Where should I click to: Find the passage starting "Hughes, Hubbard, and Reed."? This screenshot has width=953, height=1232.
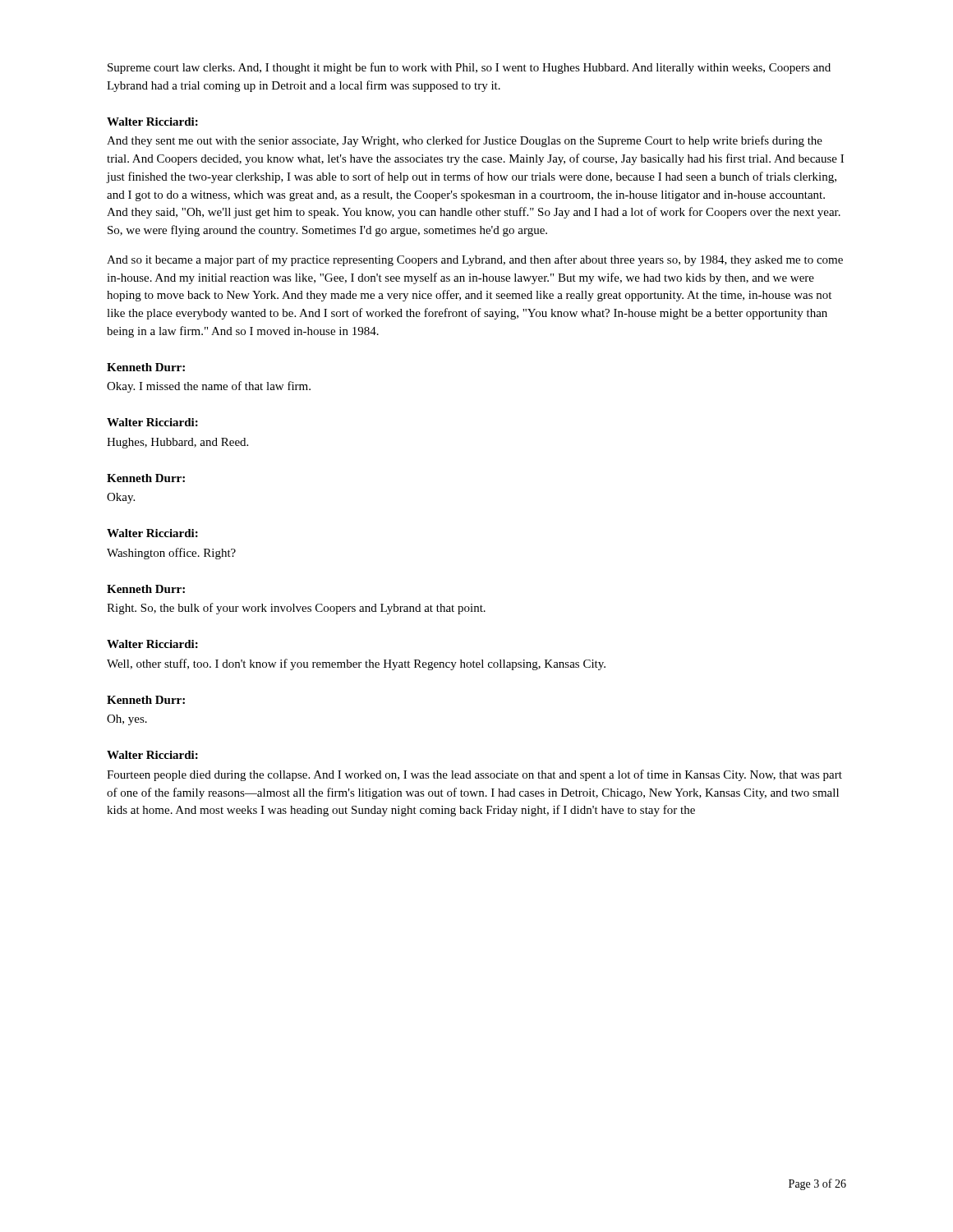(x=177, y=443)
